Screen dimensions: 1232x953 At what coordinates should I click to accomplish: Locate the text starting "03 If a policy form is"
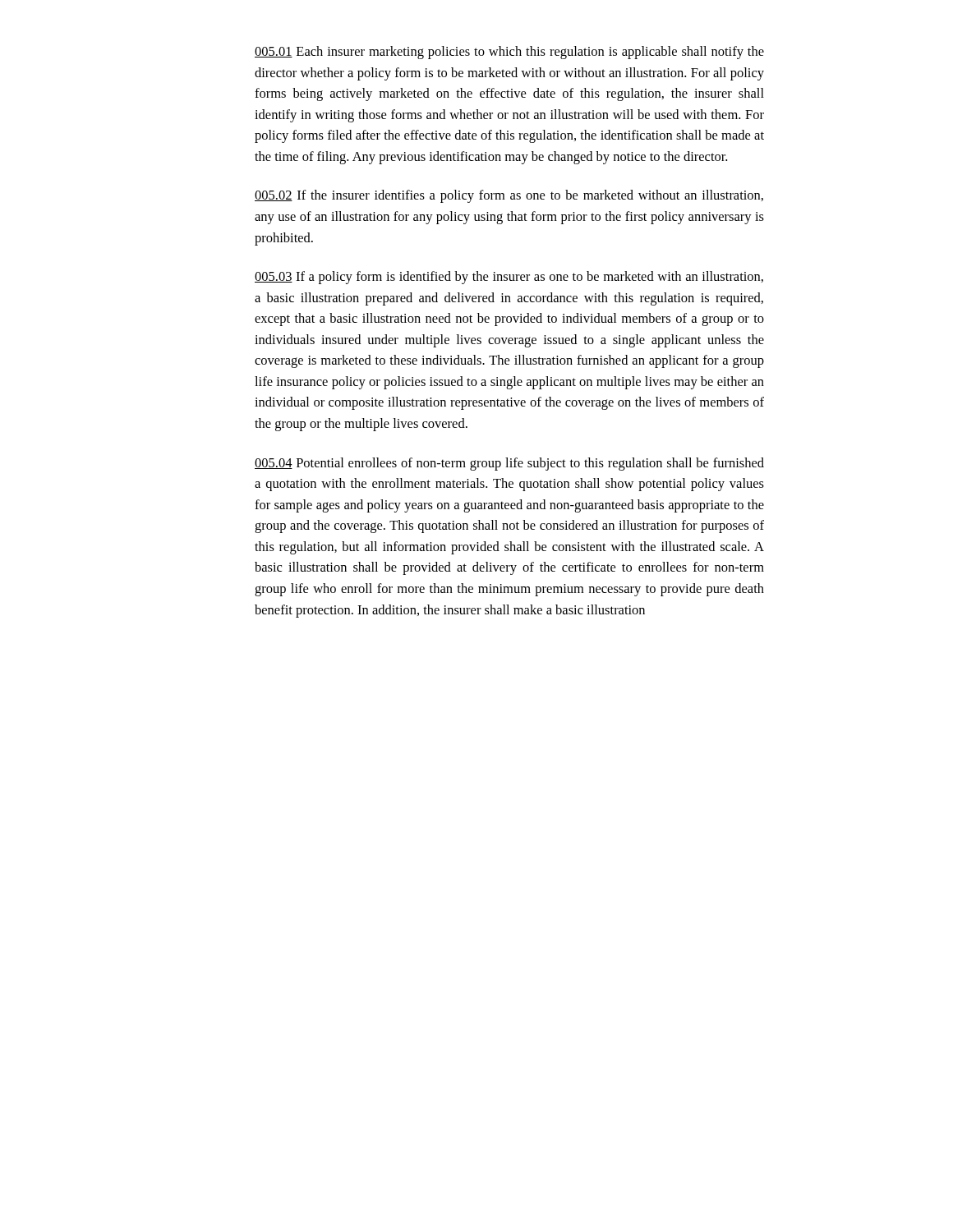[509, 350]
